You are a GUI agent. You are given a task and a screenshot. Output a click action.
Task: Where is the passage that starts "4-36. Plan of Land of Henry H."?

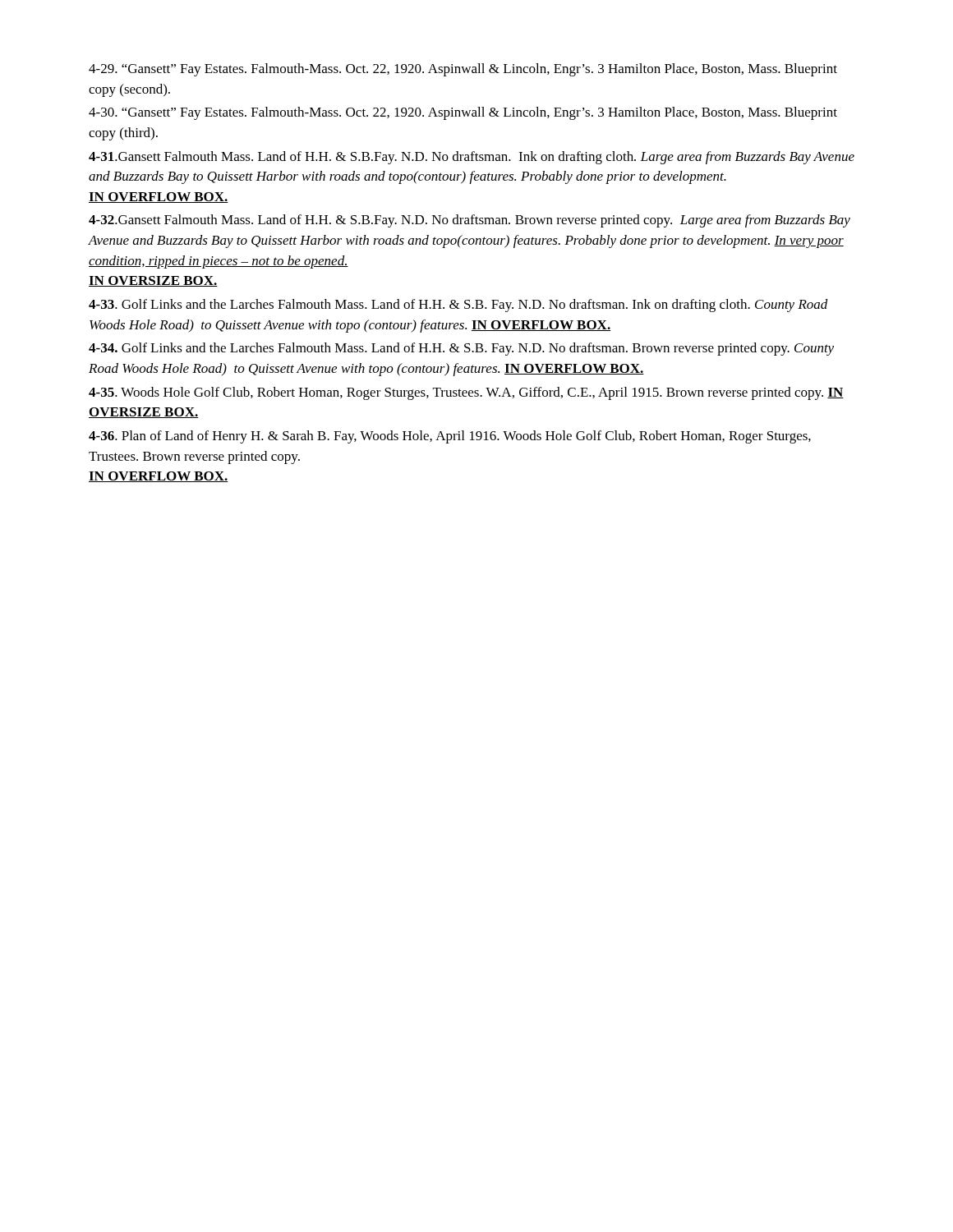pyautogui.click(x=450, y=437)
